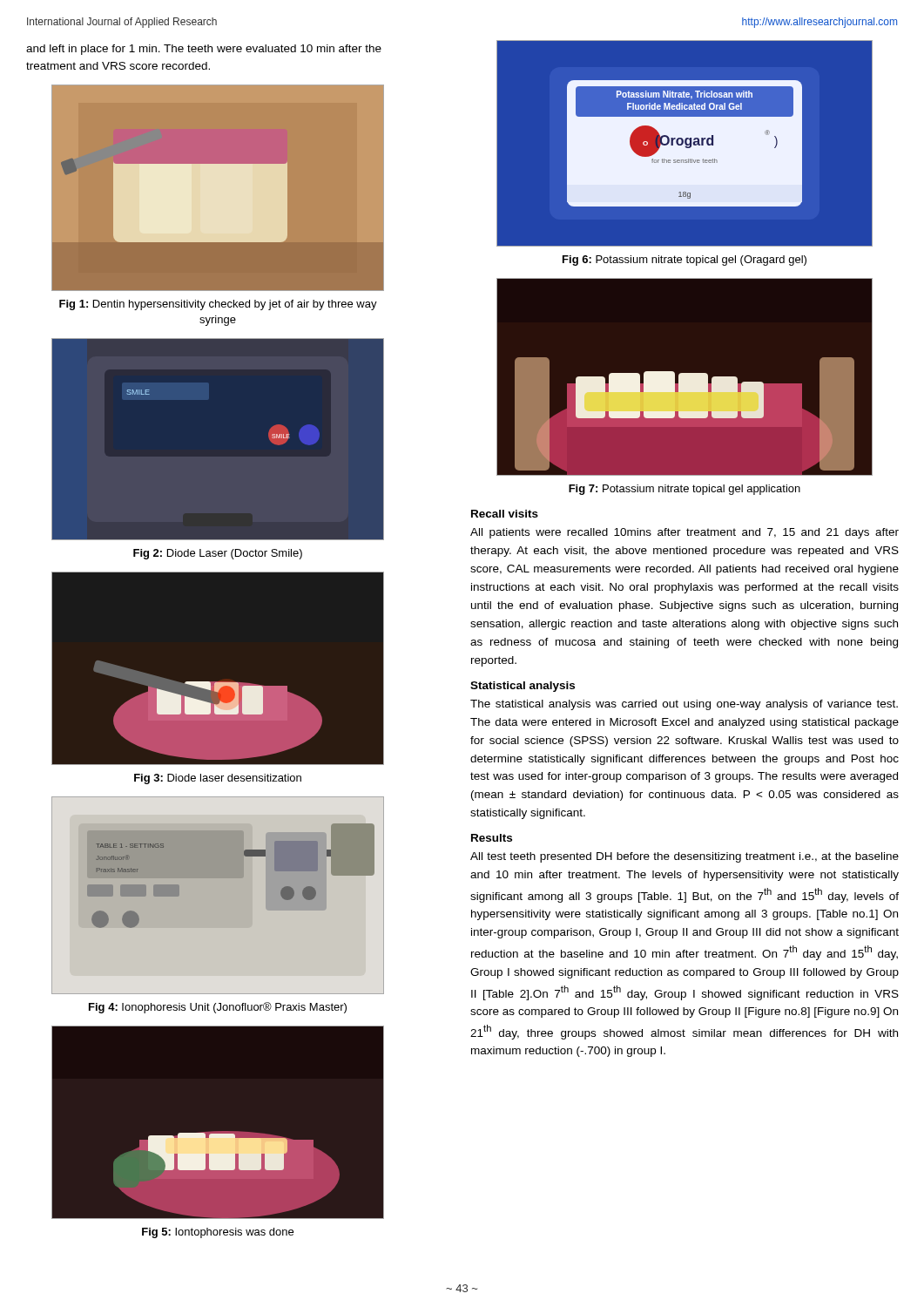The image size is (924, 1307).
Task: Select the text block with the text "and left in place"
Action: tap(204, 57)
